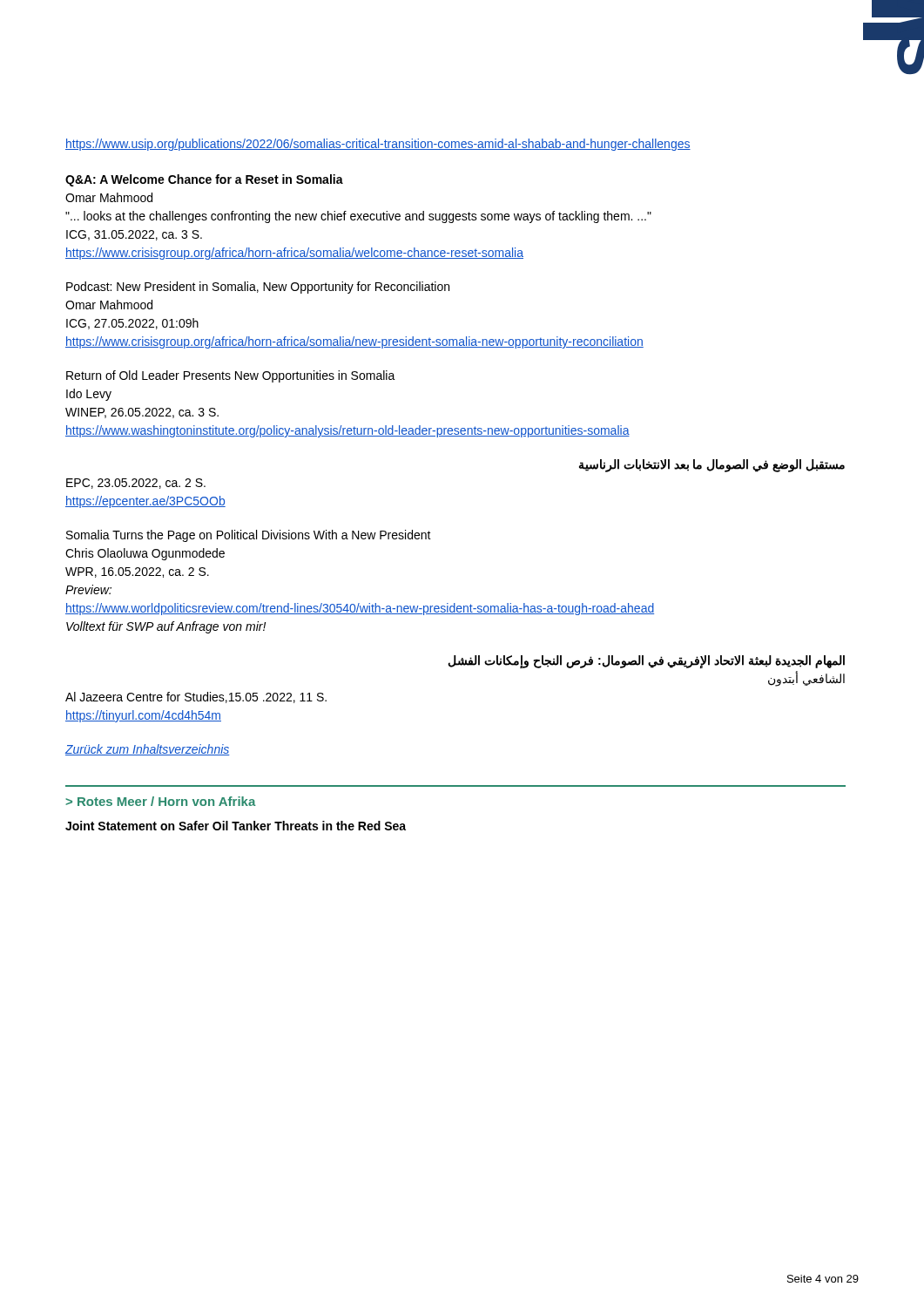The width and height of the screenshot is (924, 1307).
Task: Find the text that reads "Zurück zum Inhaltsverzeichnis"
Action: (147, 749)
